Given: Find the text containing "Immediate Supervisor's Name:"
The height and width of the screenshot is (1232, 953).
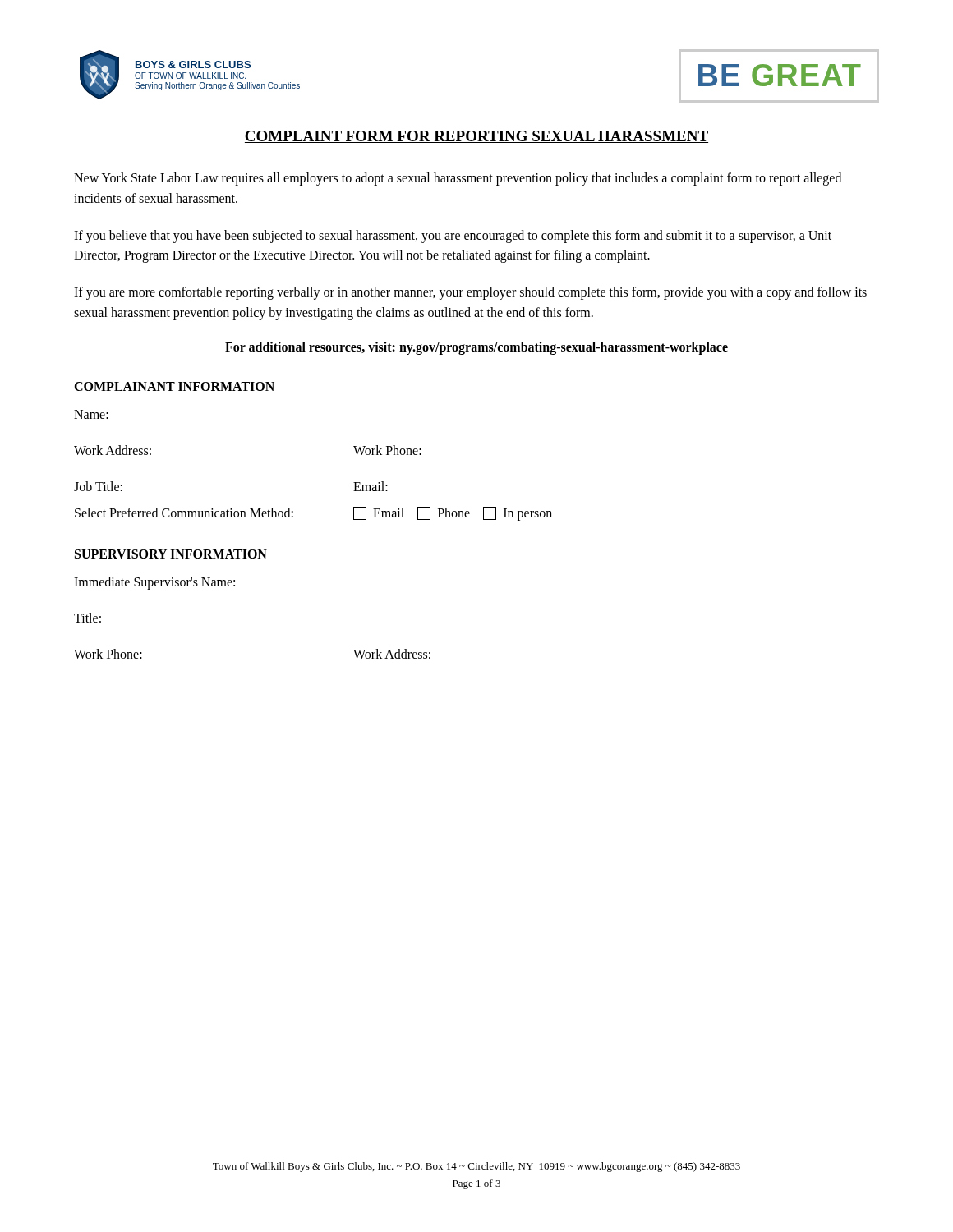Looking at the screenshot, I should 155,582.
